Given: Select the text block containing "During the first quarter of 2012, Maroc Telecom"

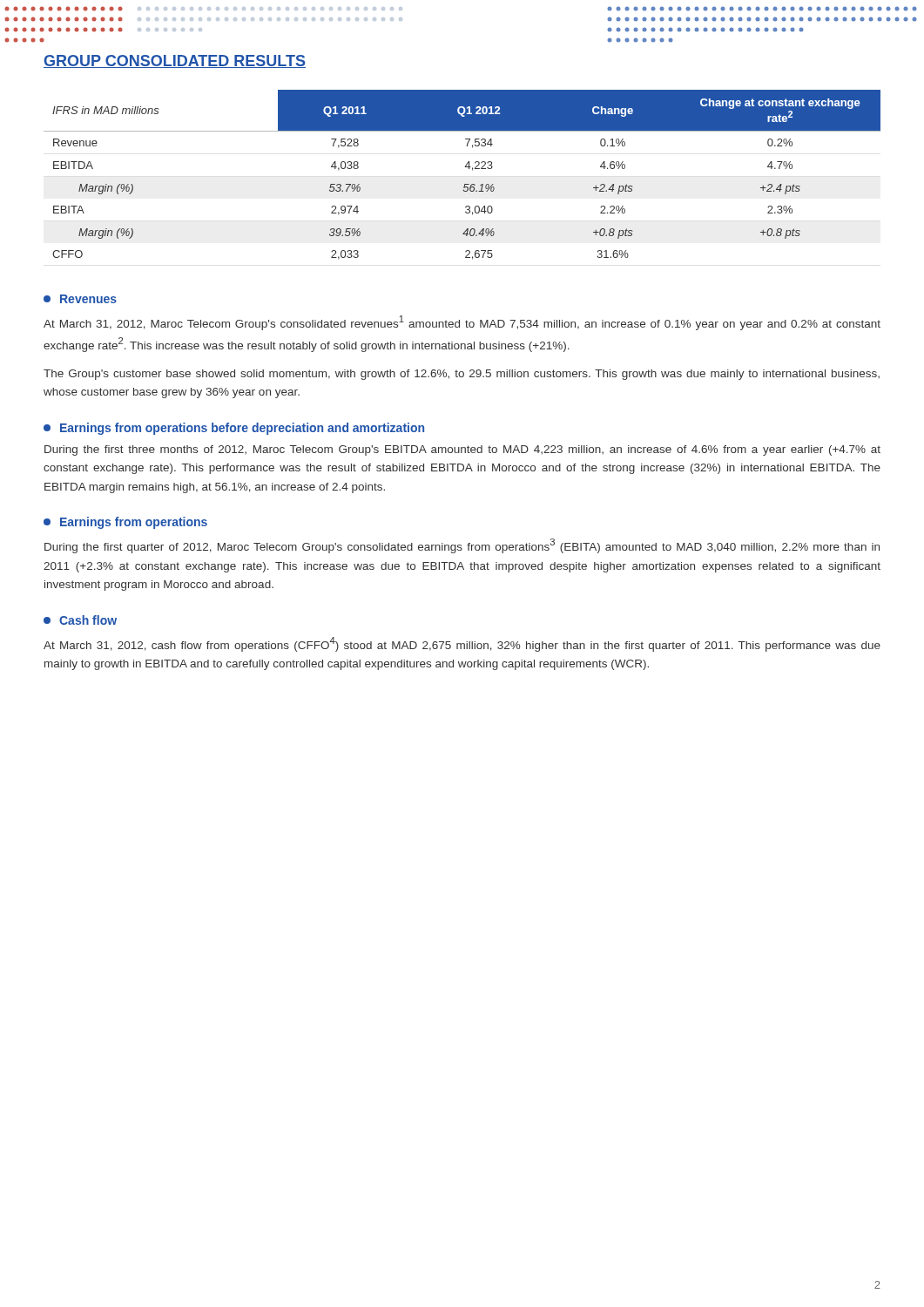Looking at the screenshot, I should 462,564.
